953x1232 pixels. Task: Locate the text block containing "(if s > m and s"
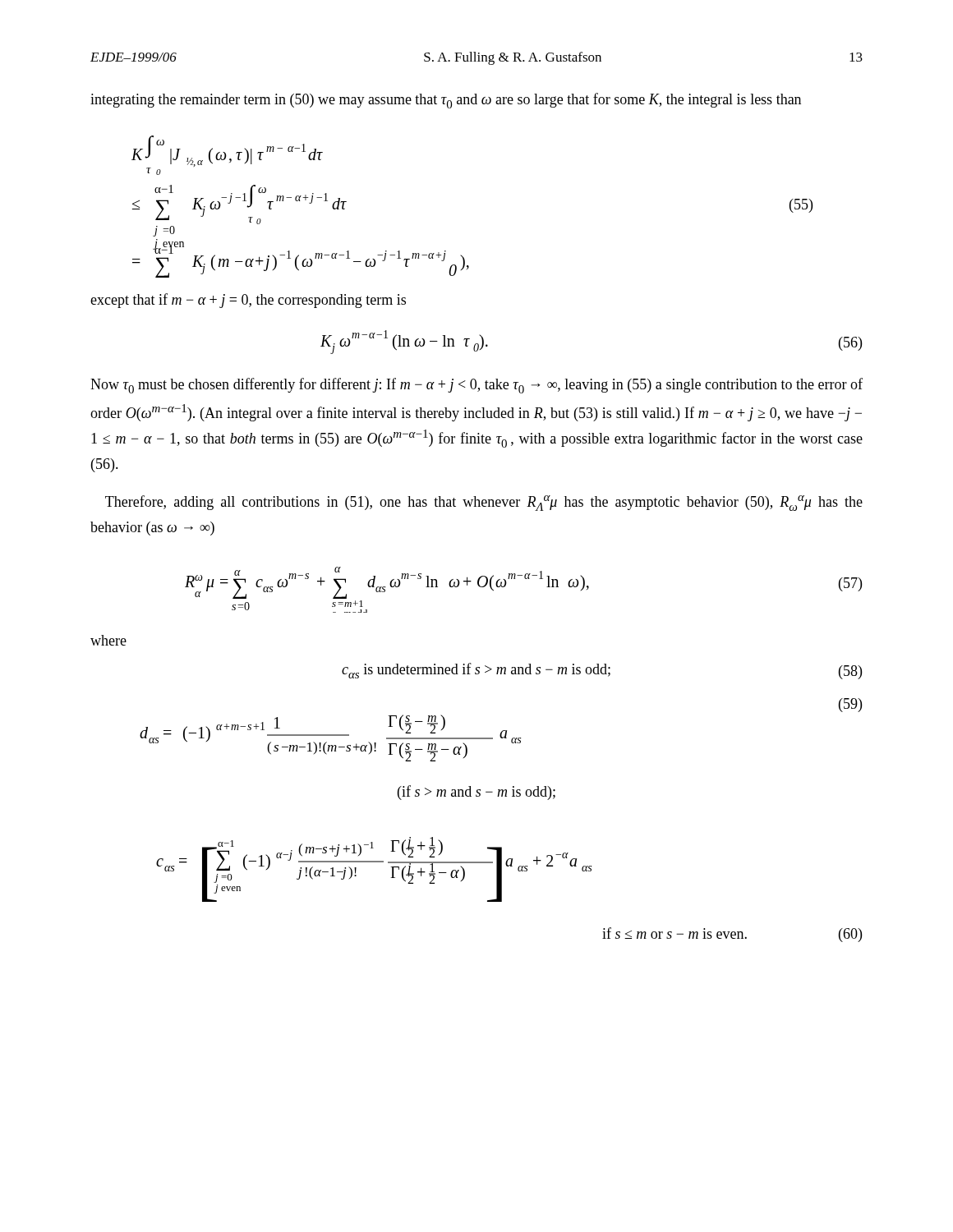pos(476,792)
